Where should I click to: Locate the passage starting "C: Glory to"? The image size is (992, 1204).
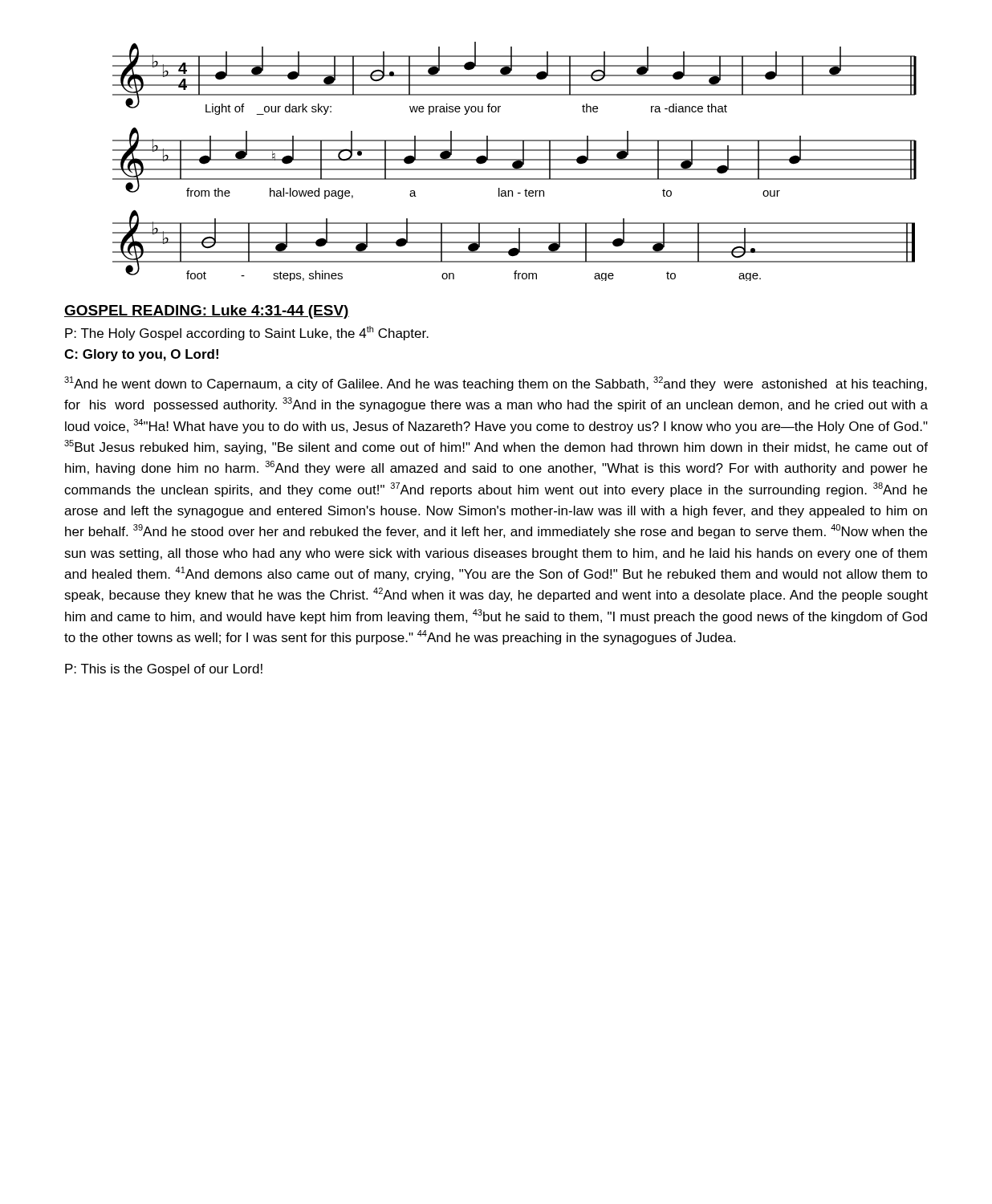[142, 354]
